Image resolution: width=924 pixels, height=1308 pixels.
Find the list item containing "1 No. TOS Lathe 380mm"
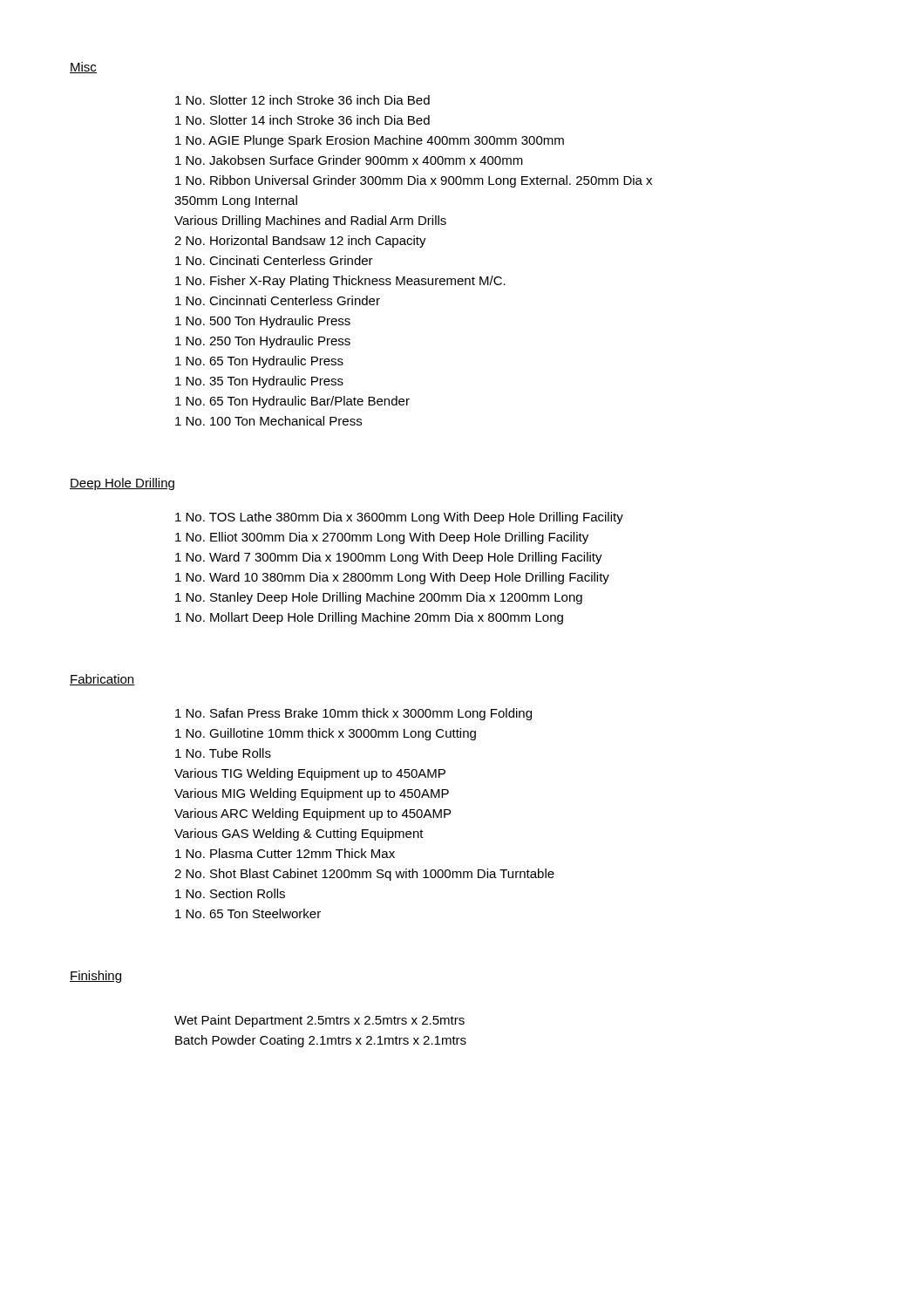pyautogui.click(x=399, y=517)
